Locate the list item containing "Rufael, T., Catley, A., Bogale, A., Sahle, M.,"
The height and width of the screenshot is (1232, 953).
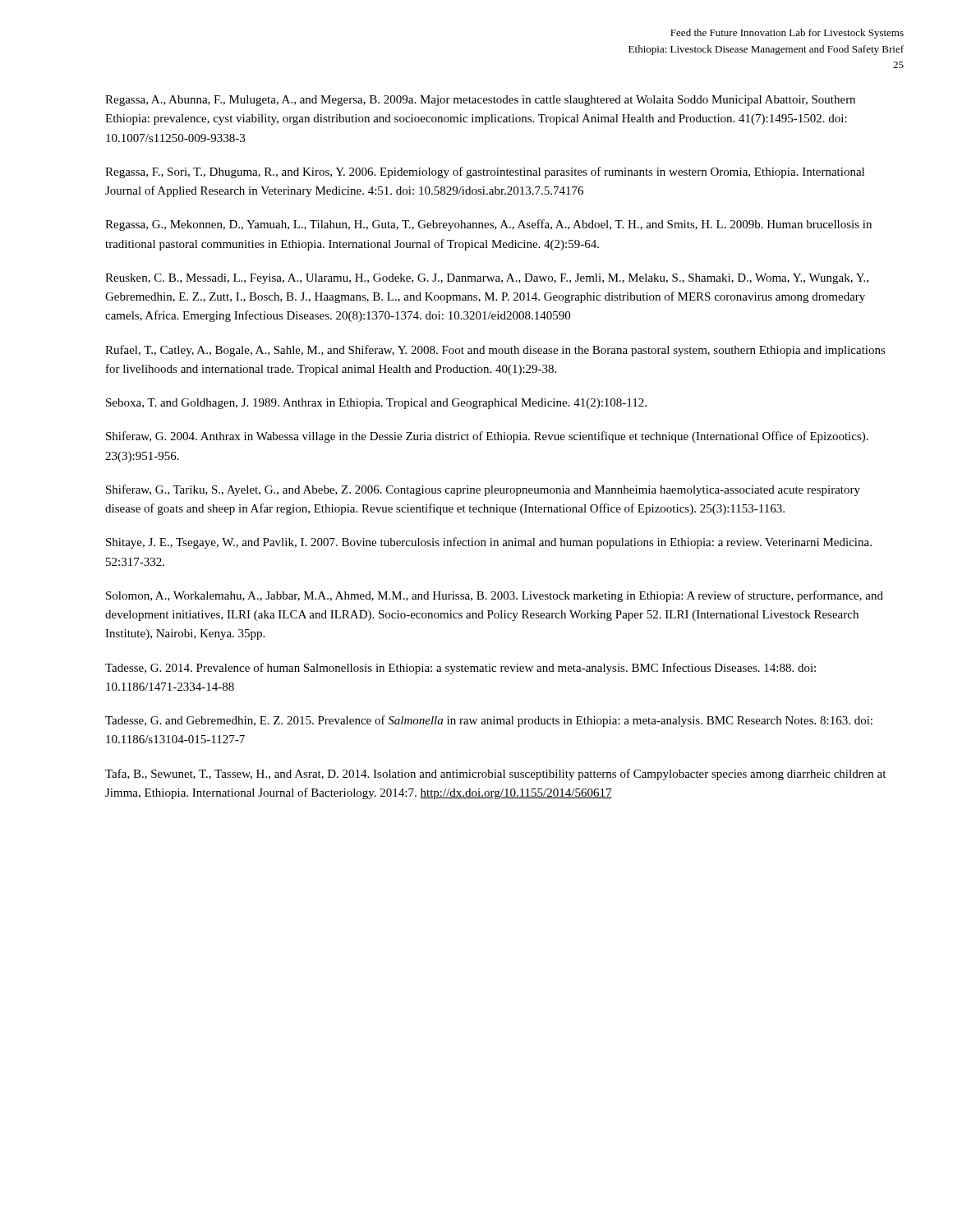click(476, 359)
